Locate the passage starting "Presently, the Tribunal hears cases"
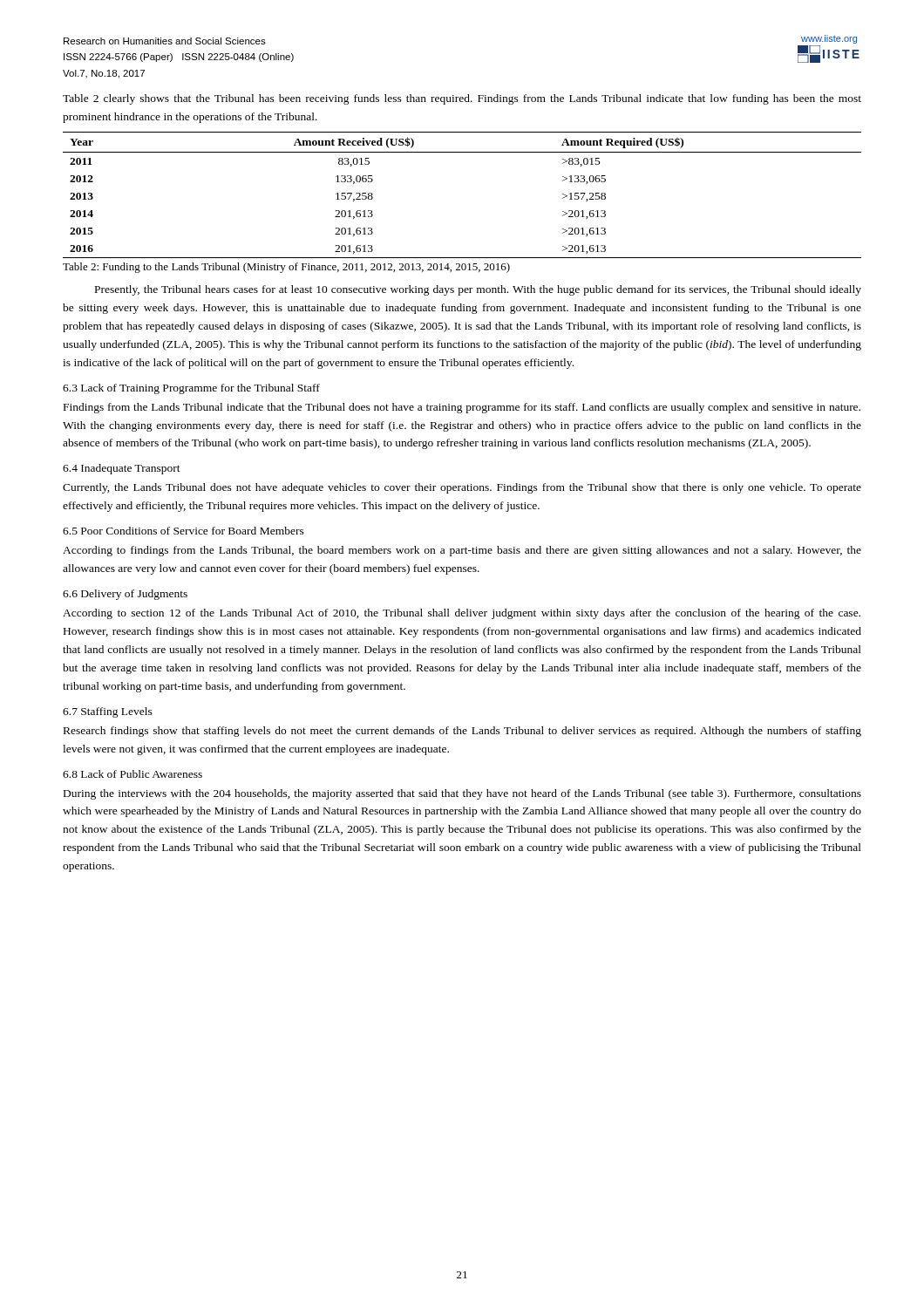This screenshot has height=1308, width=924. (x=462, y=326)
